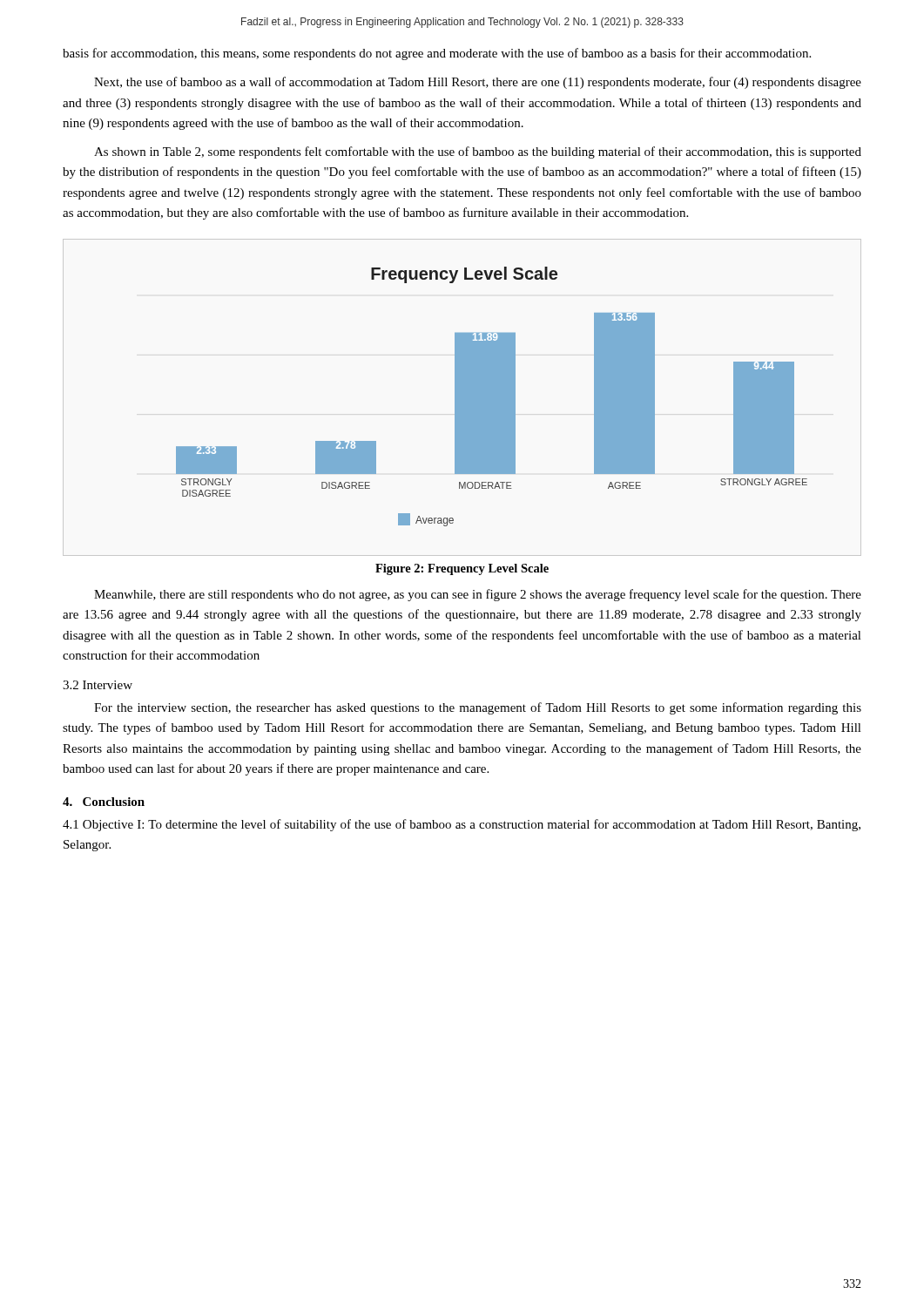
Task: Select the bar chart
Action: point(462,397)
